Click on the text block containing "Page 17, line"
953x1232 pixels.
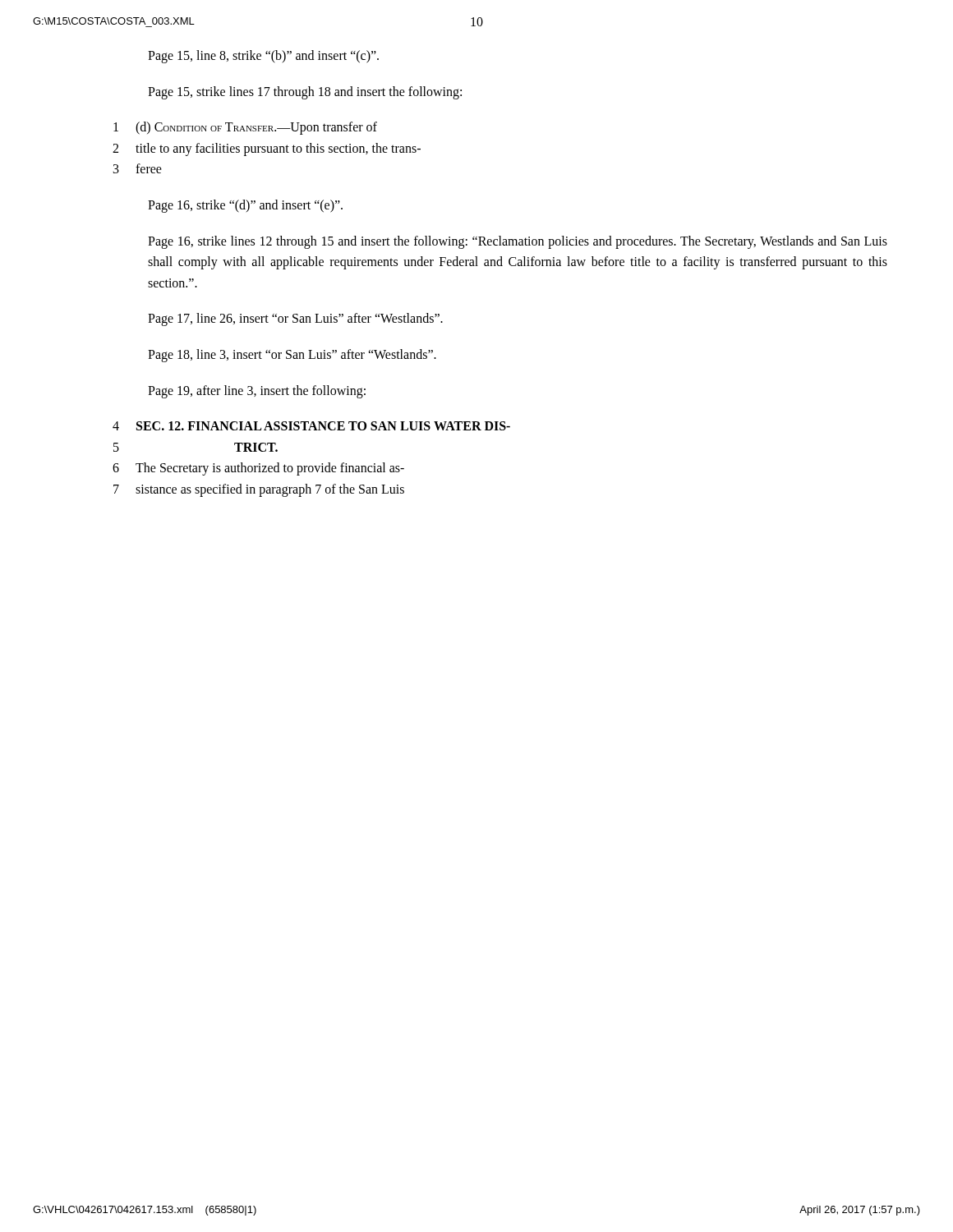coord(296,319)
